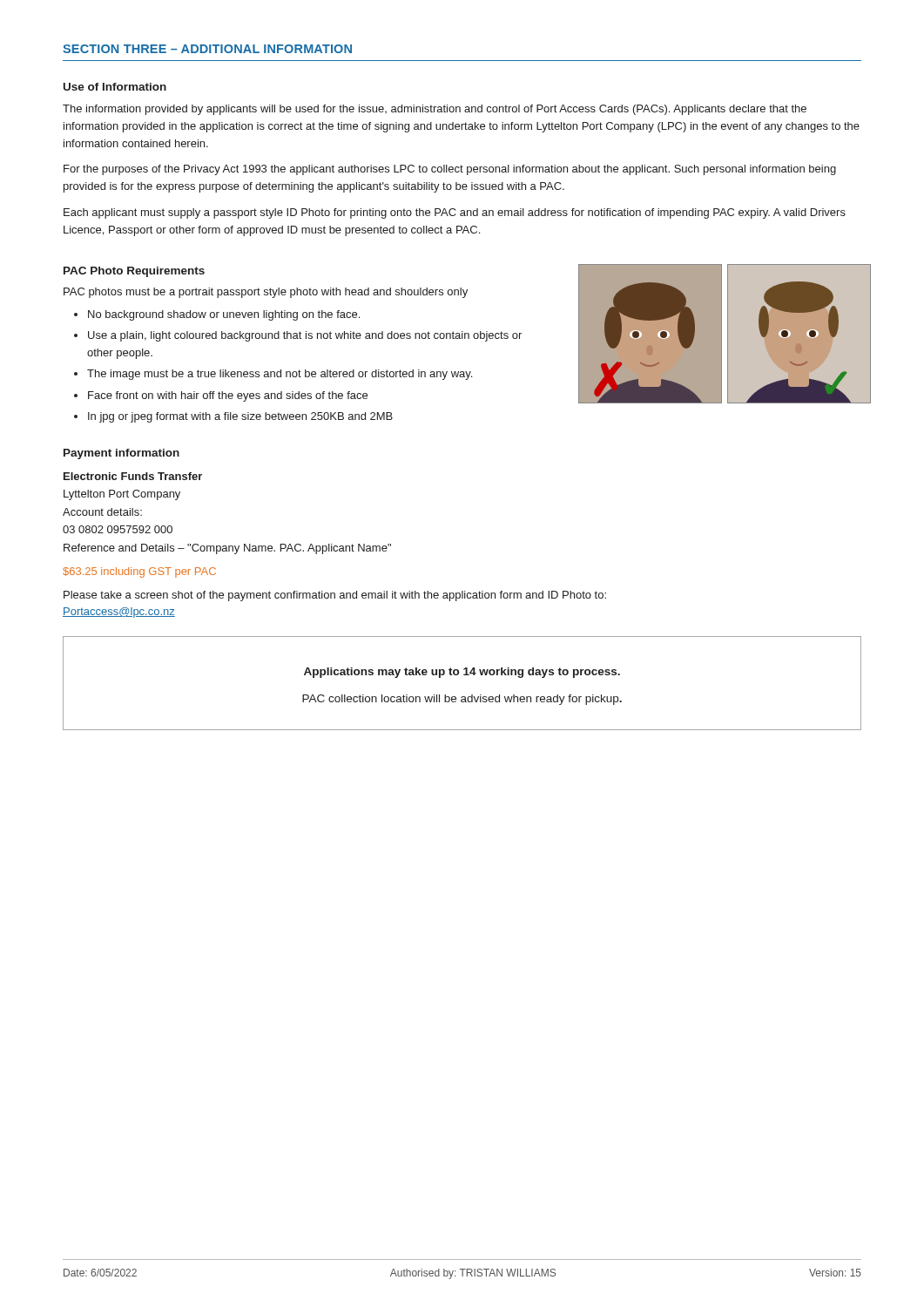
Task: Point to the text starting "For the purposes of"
Action: 449,177
